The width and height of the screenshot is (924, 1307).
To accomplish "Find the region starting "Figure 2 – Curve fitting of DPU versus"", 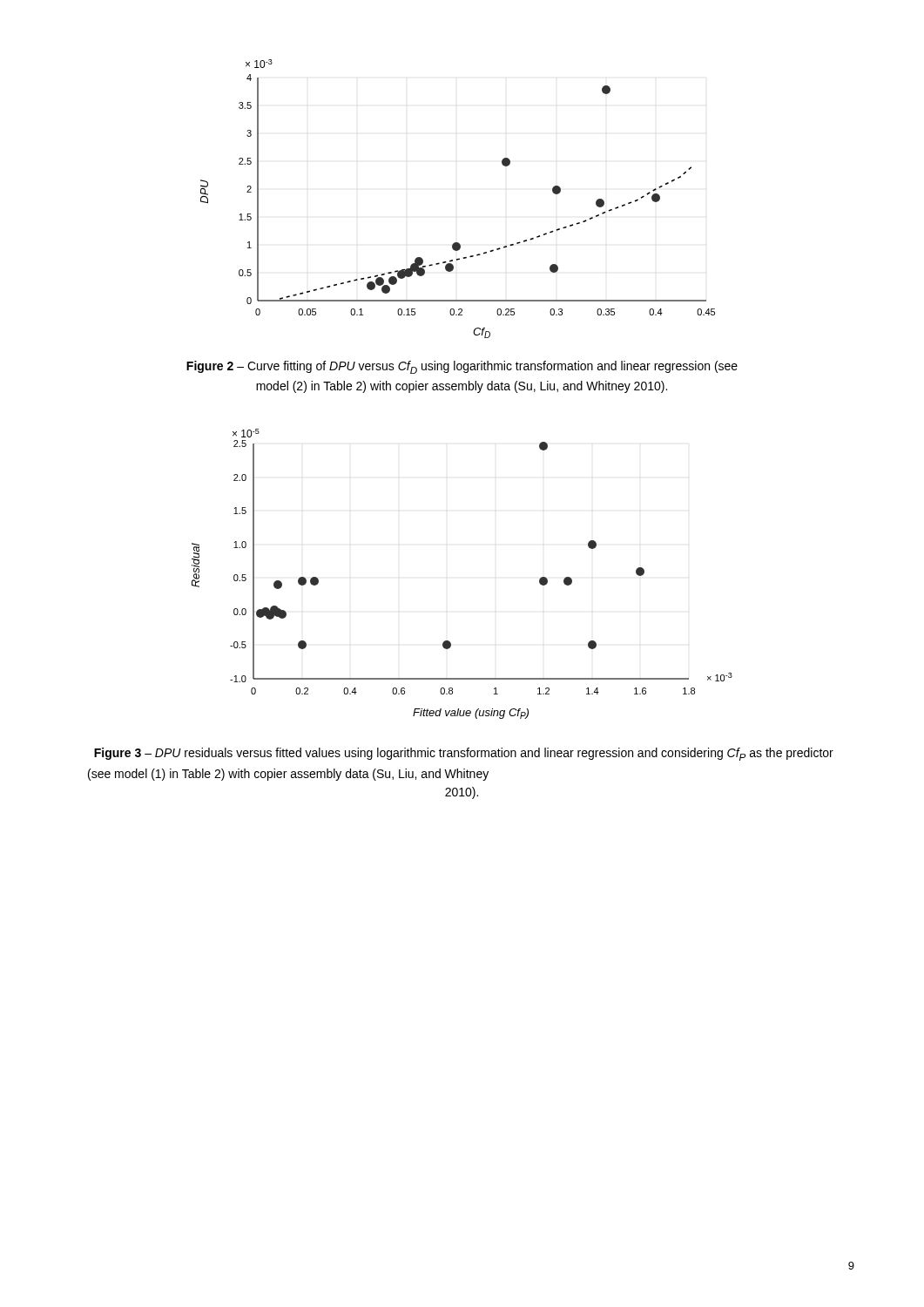I will (x=462, y=376).
